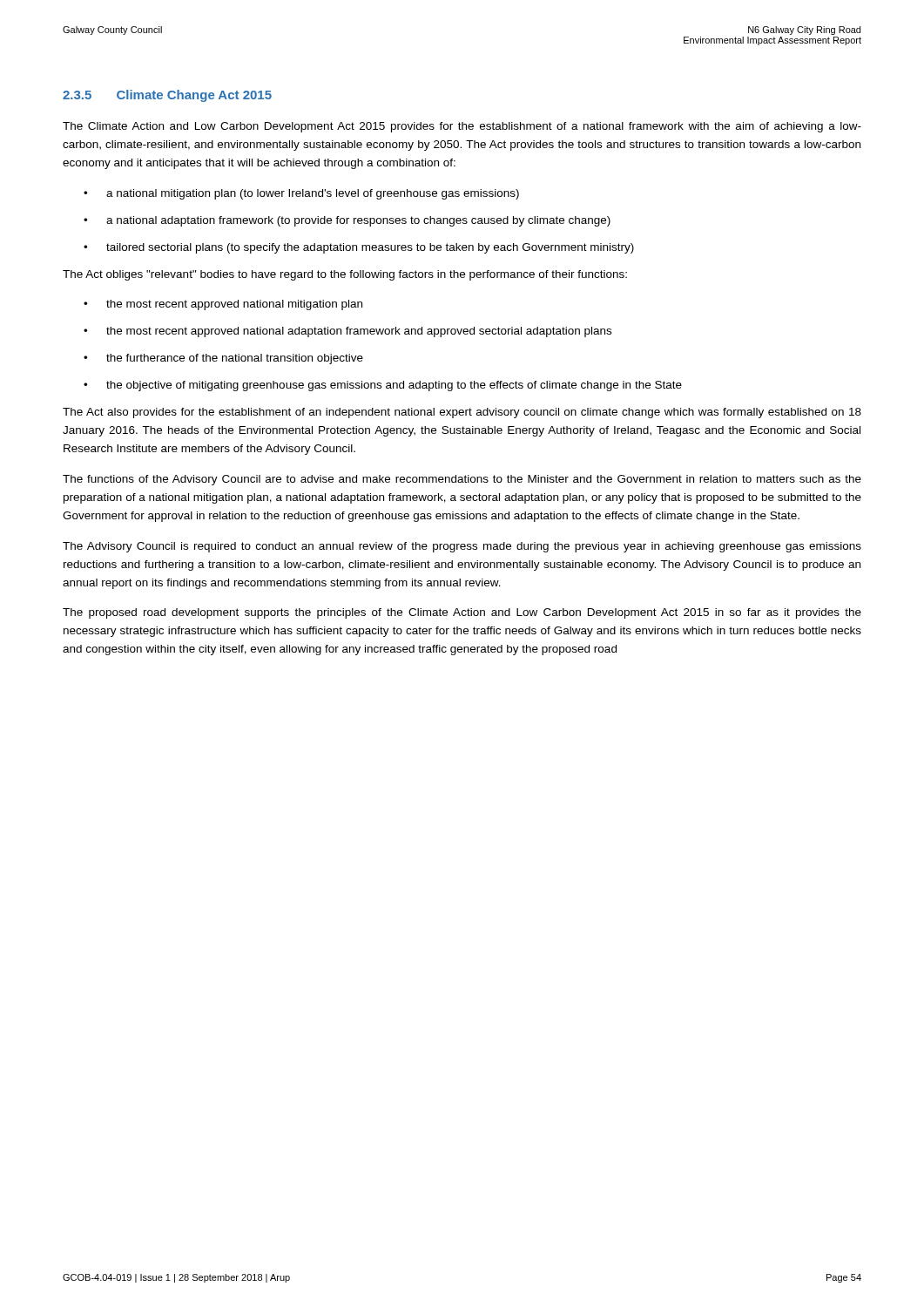Find the list item with the text "the objective of mitigating greenhouse gas emissions and"
This screenshot has height=1307, width=924.
click(x=394, y=385)
